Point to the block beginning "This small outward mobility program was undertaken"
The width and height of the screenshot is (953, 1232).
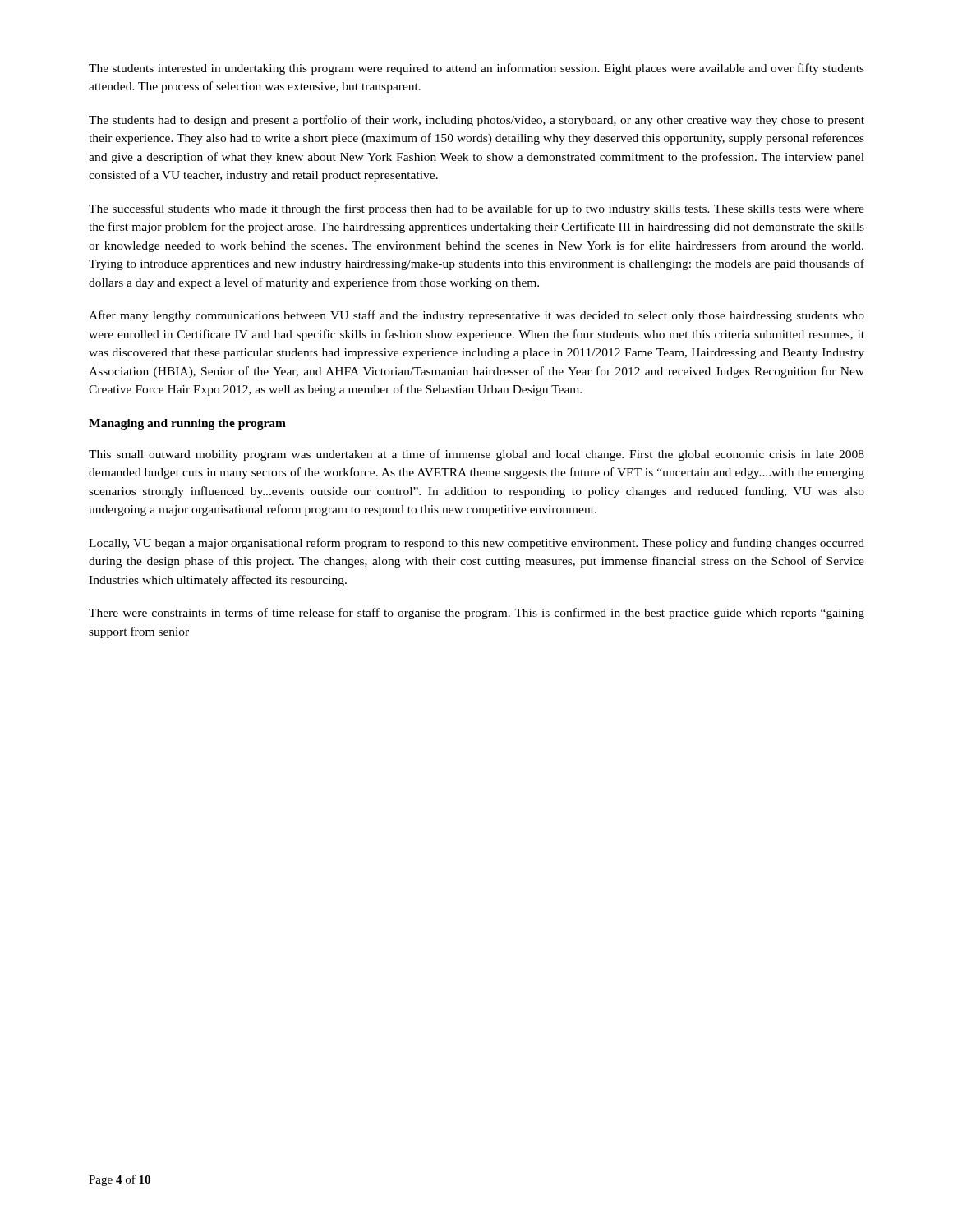476,481
